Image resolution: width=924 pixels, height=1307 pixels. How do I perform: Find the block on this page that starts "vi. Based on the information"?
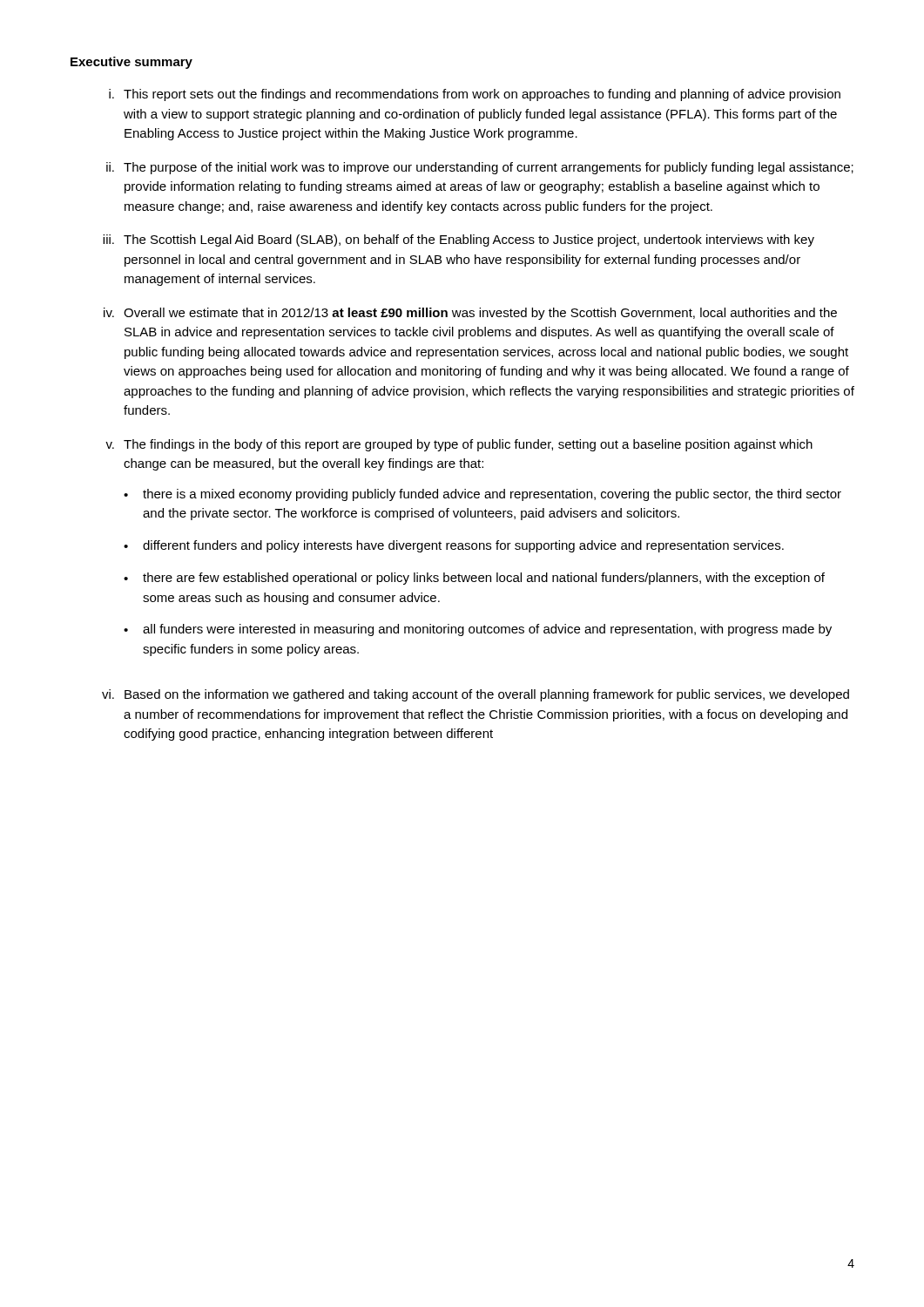click(x=462, y=714)
